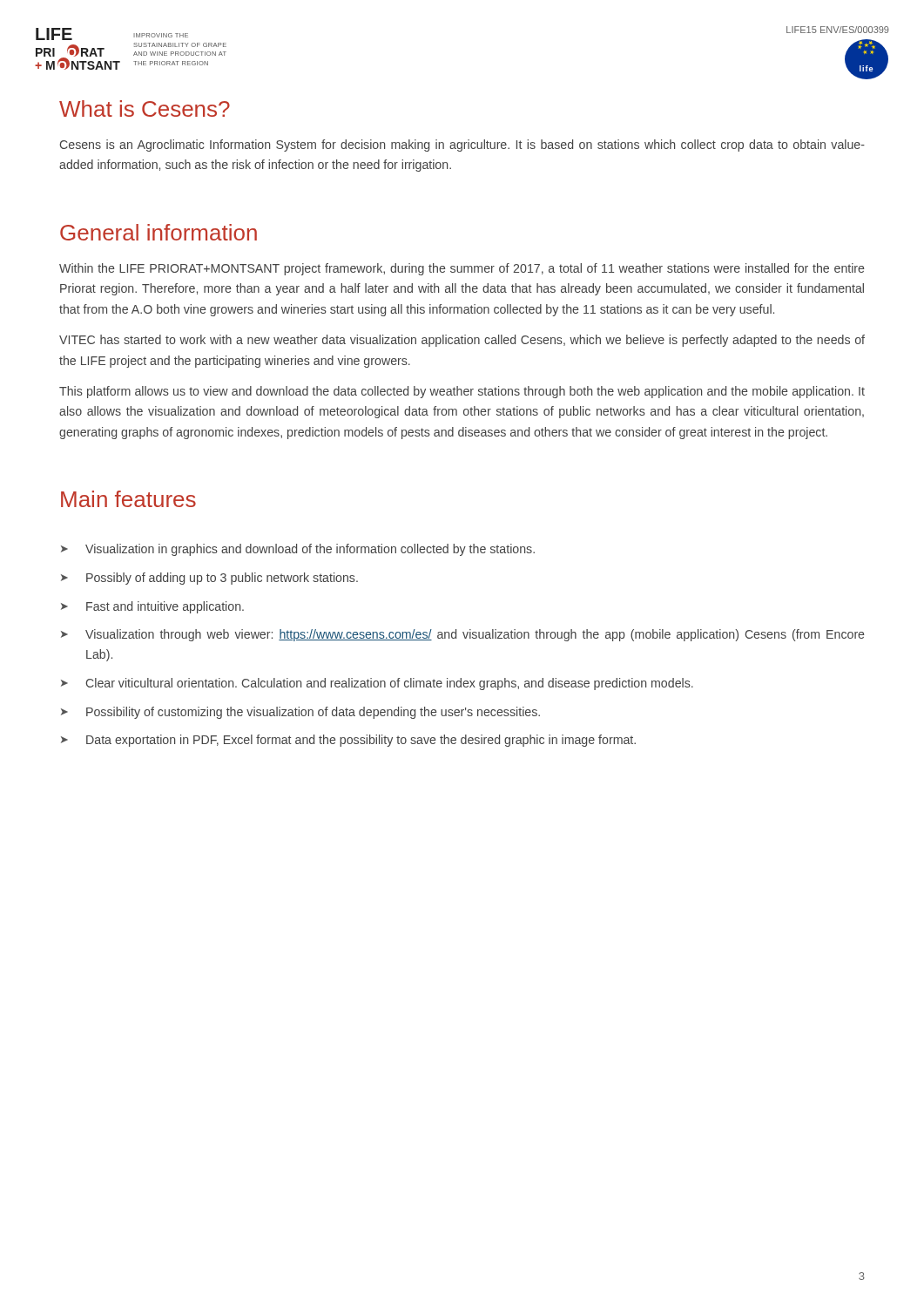
Task: Select the list item containing "➤ Possibly of adding up to 3 public"
Action: 209,579
